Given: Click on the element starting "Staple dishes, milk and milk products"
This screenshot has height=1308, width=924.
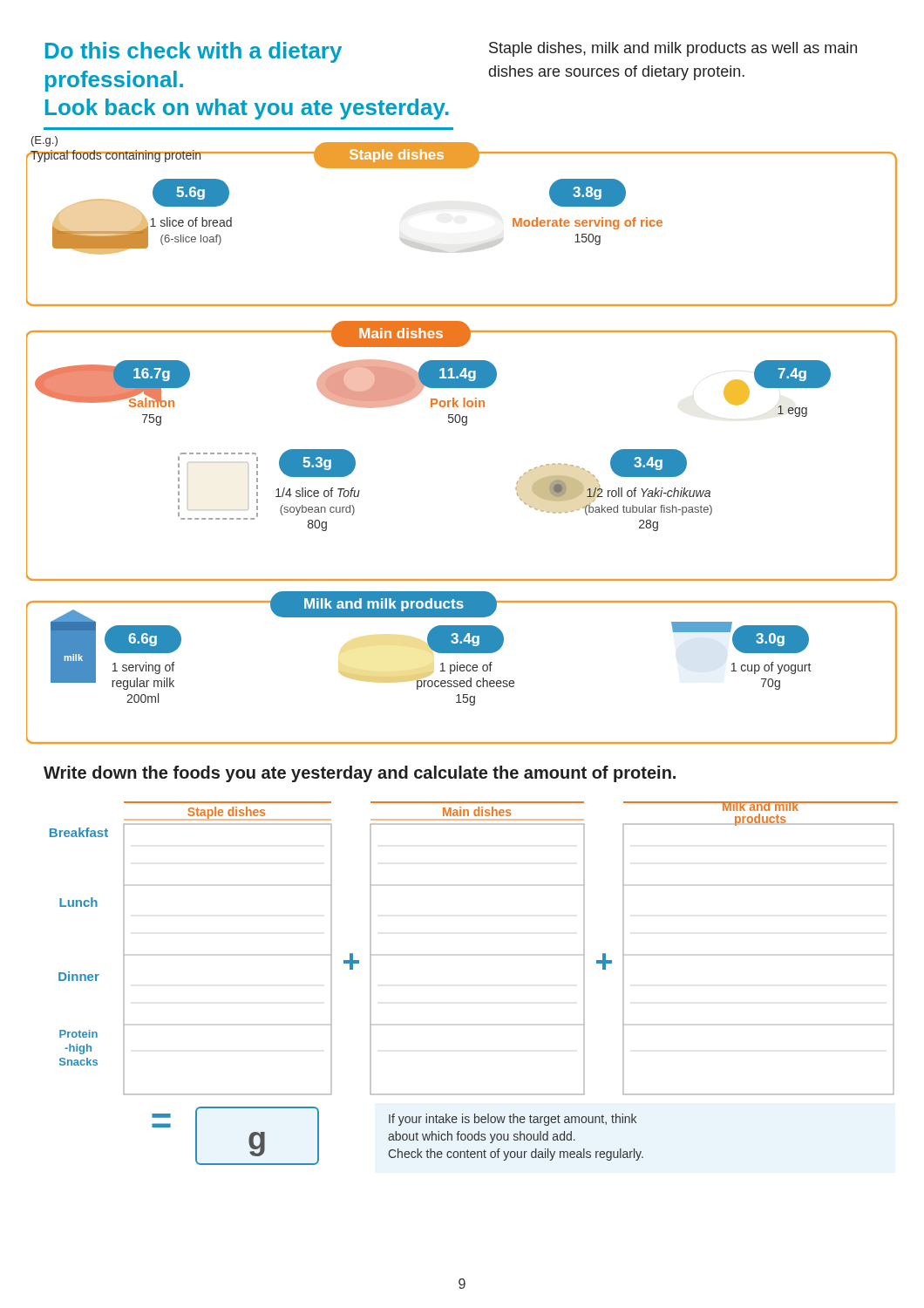Looking at the screenshot, I should 673,60.
